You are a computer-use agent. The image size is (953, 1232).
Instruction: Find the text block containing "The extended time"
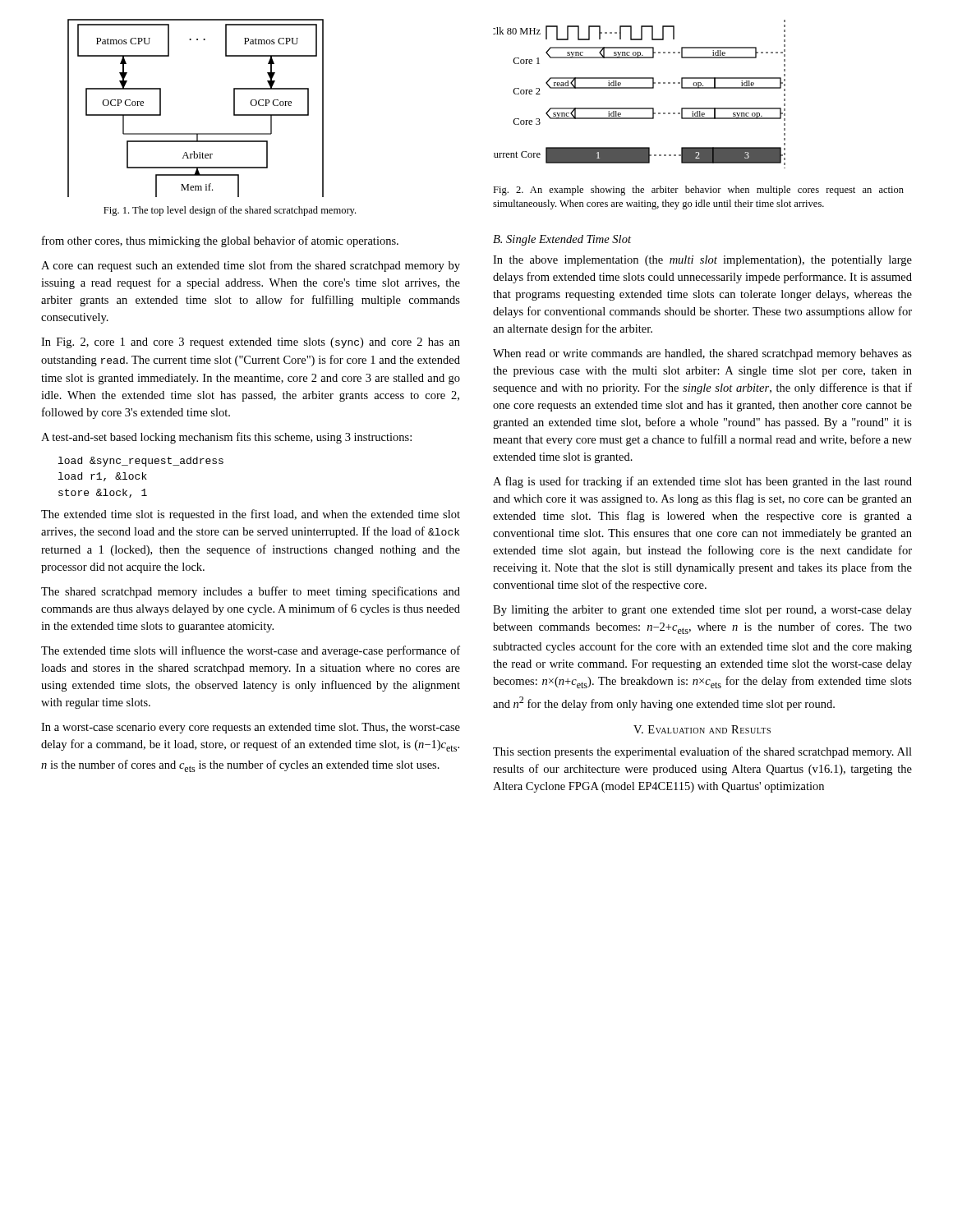pyautogui.click(x=251, y=641)
